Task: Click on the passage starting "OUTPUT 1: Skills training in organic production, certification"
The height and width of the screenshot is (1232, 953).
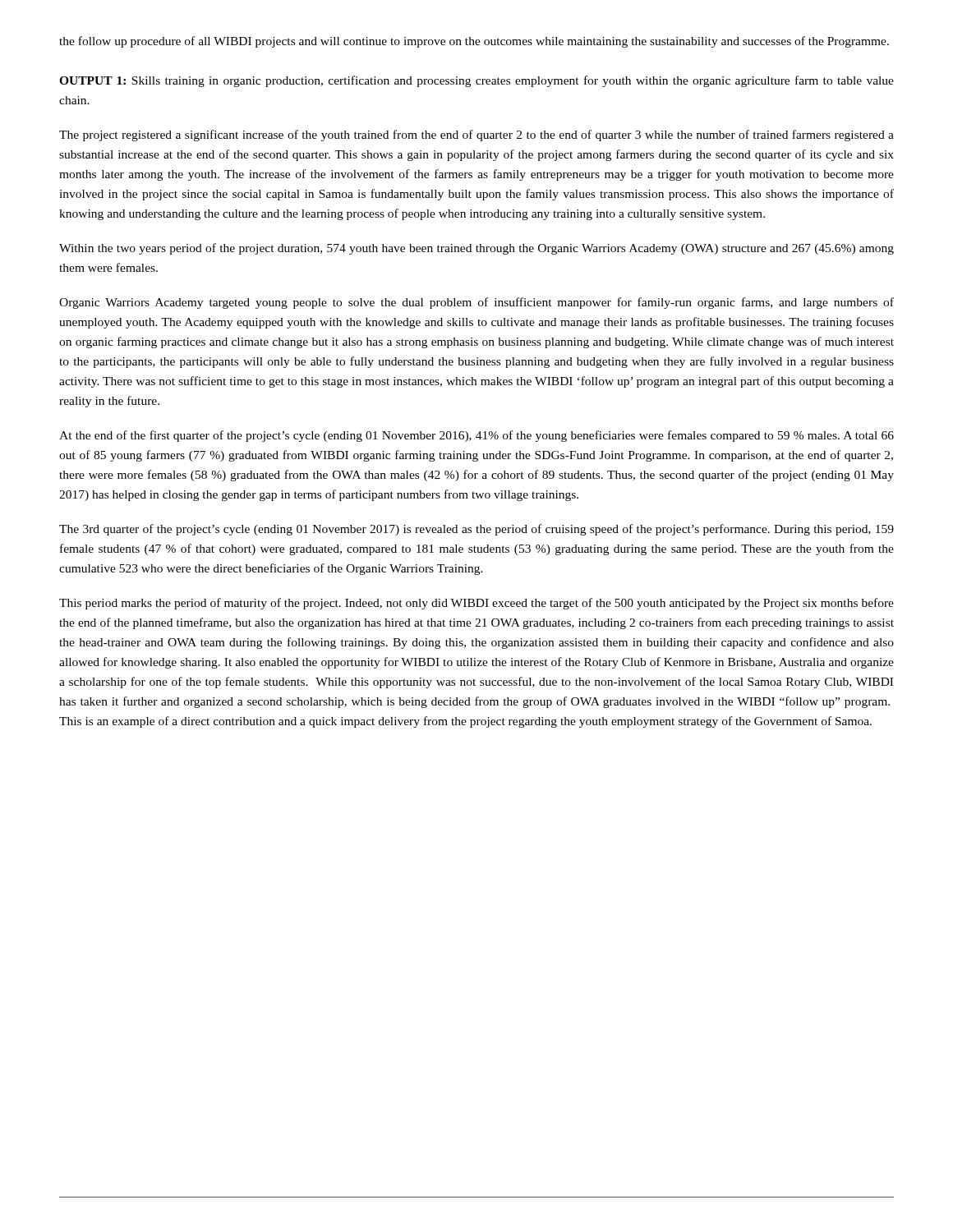Action: pyautogui.click(x=476, y=90)
